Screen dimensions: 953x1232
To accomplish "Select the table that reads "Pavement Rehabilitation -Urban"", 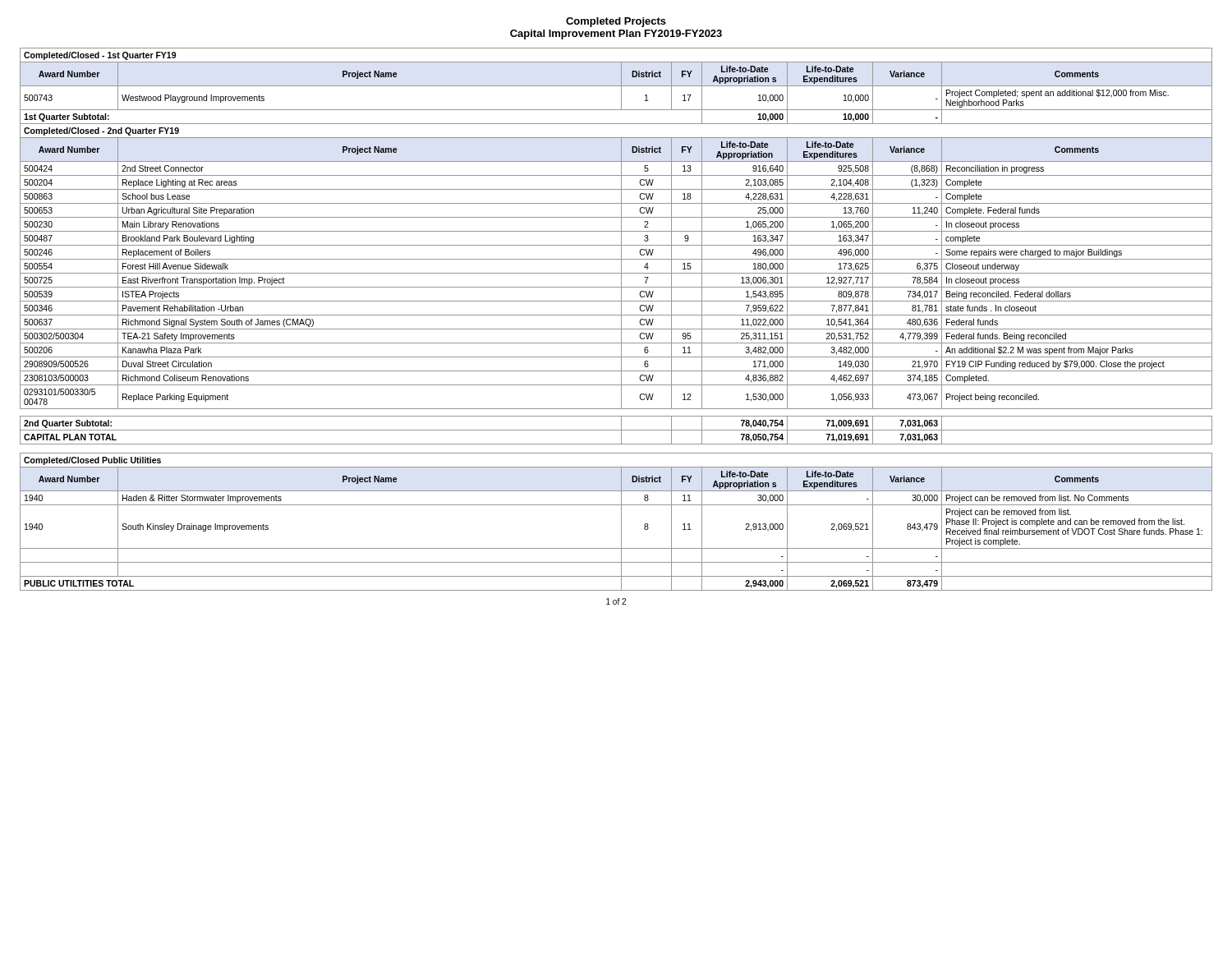I will (616, 246).
